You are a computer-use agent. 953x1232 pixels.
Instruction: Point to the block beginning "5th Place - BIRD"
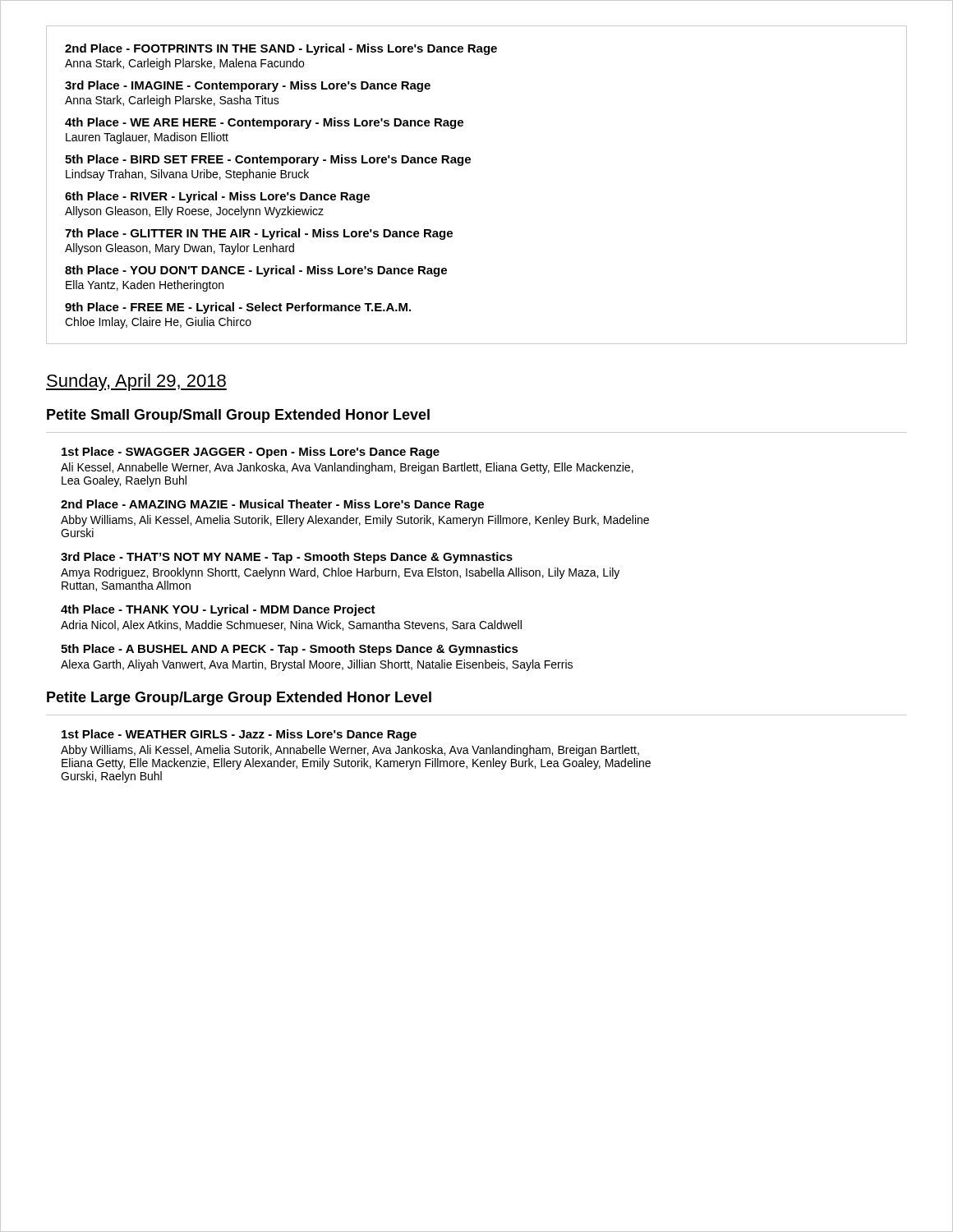(x=476, y=166)
